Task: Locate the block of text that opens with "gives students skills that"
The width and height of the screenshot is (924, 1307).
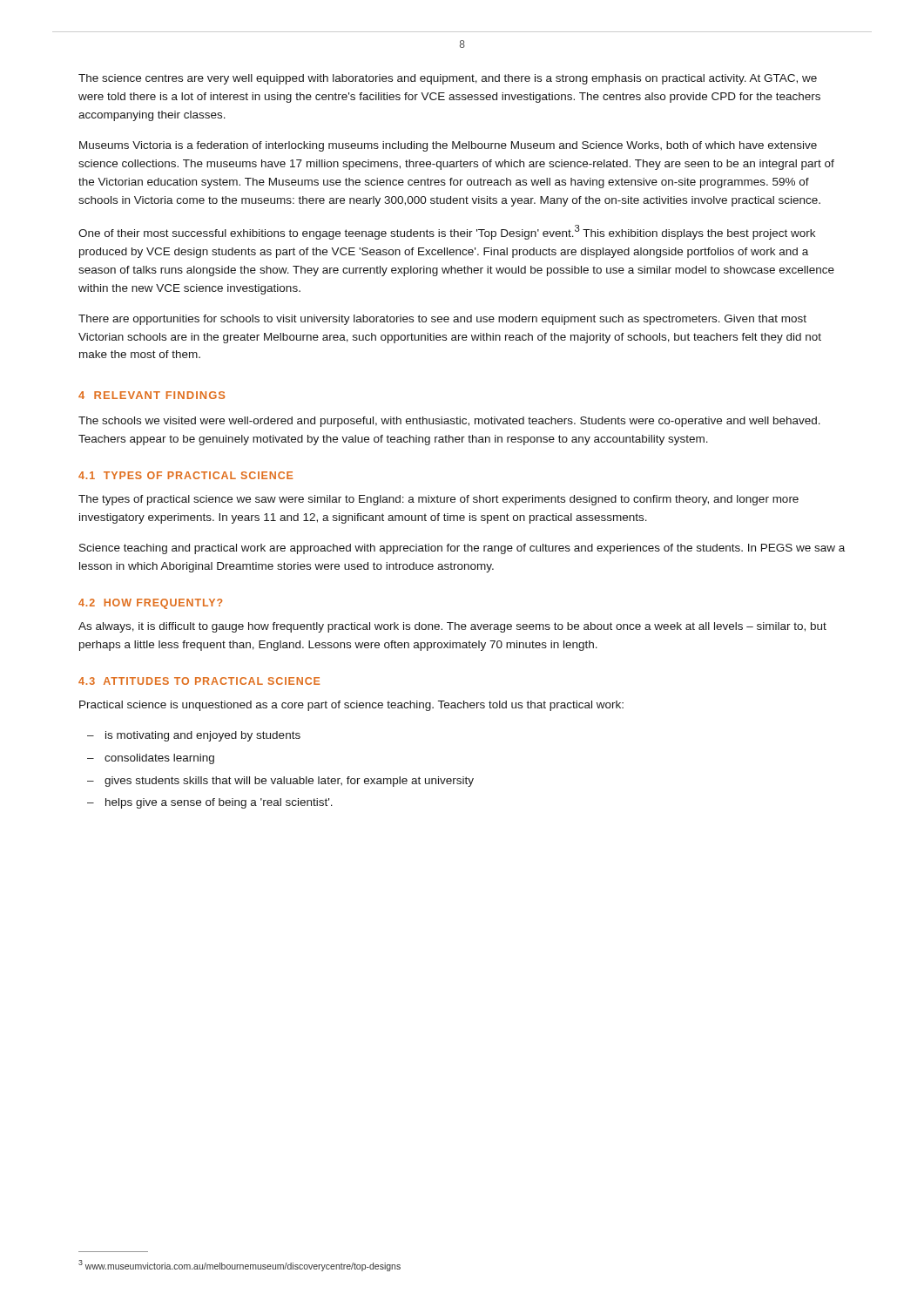Action: tap(289, 780)
